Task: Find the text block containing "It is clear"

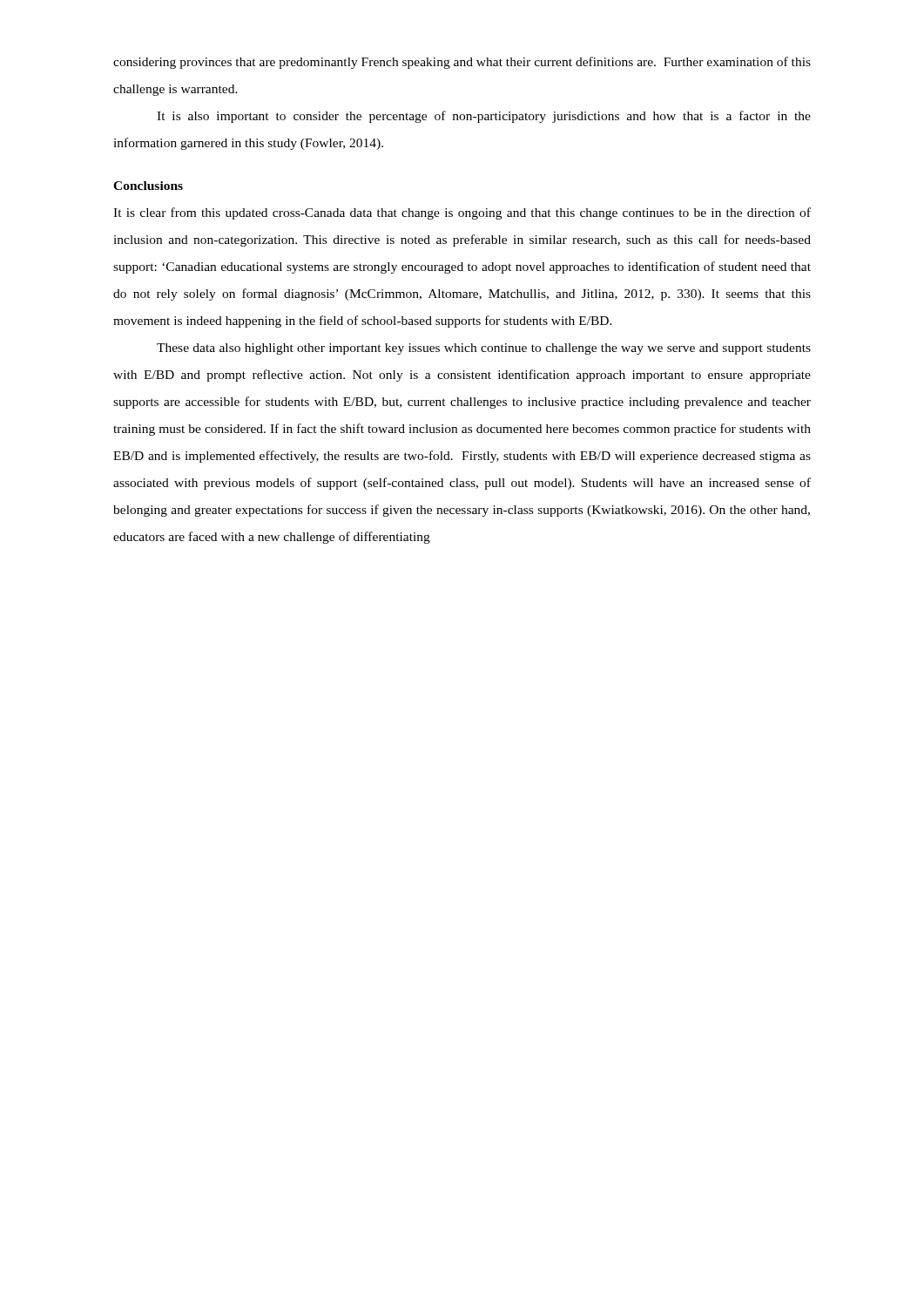Action: tap(462, 266)
